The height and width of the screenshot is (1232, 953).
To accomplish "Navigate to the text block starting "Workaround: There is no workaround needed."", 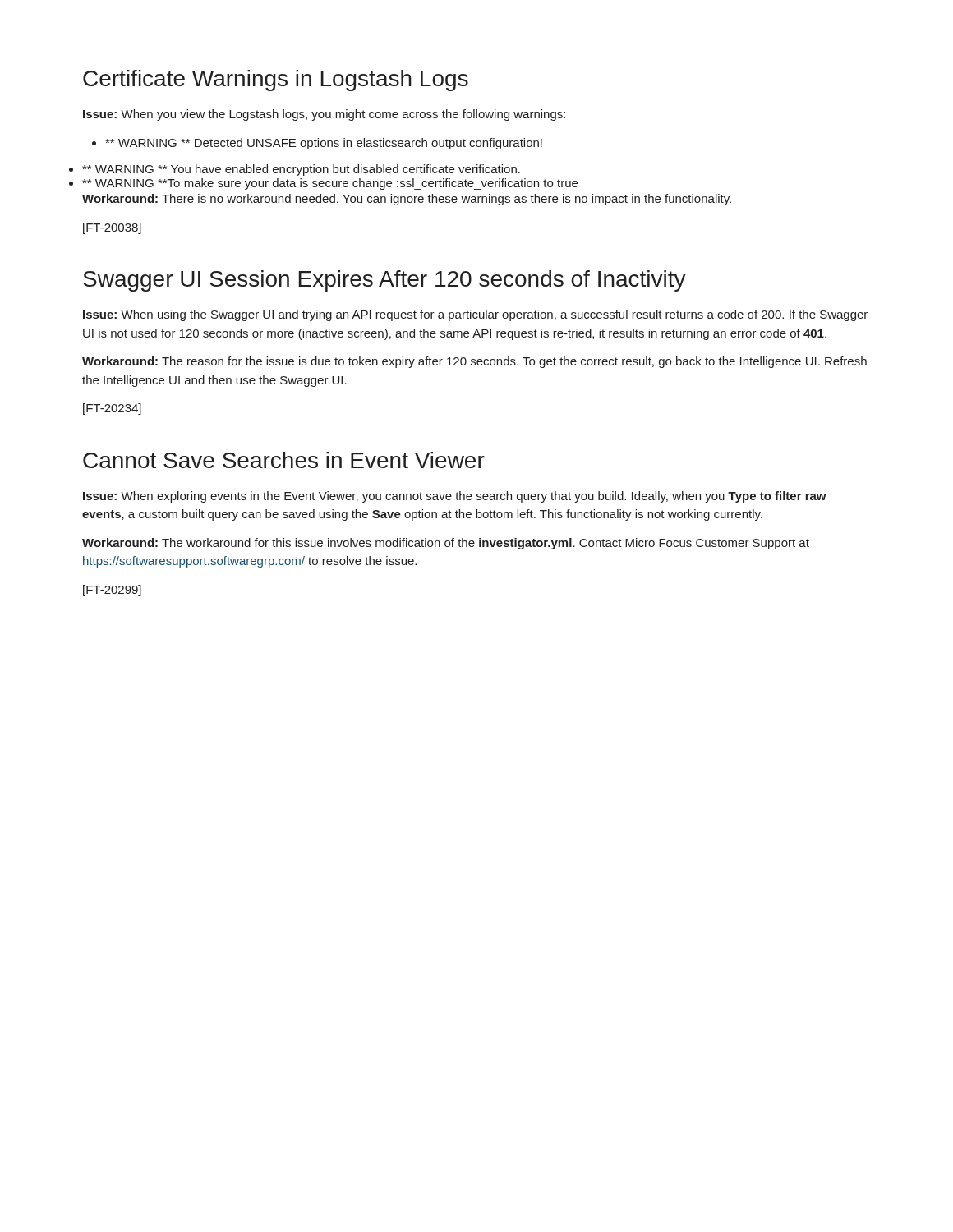I will 476,199.
